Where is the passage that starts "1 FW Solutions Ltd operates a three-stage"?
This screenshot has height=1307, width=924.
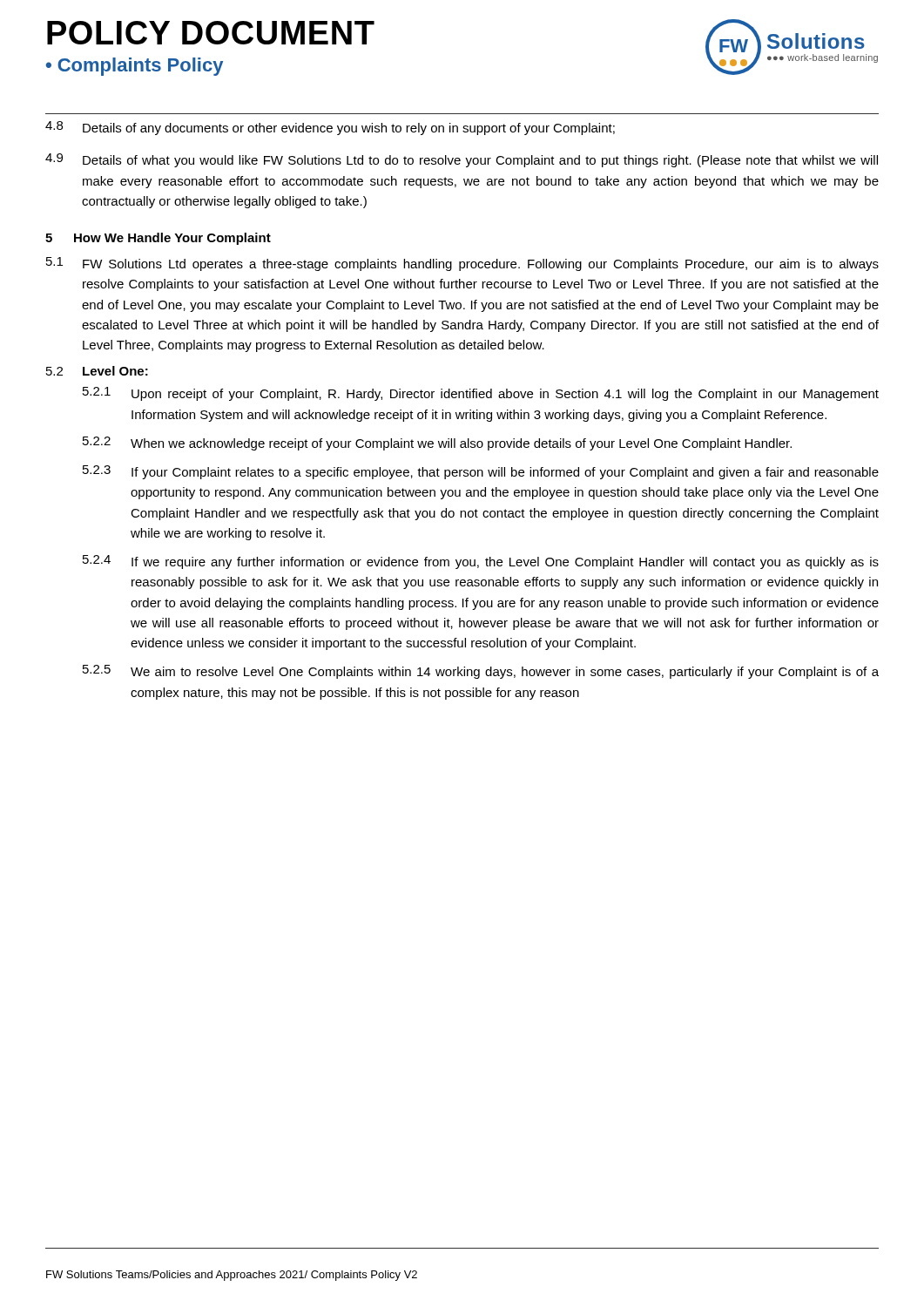pyautogui.click(x=462, y=304)
